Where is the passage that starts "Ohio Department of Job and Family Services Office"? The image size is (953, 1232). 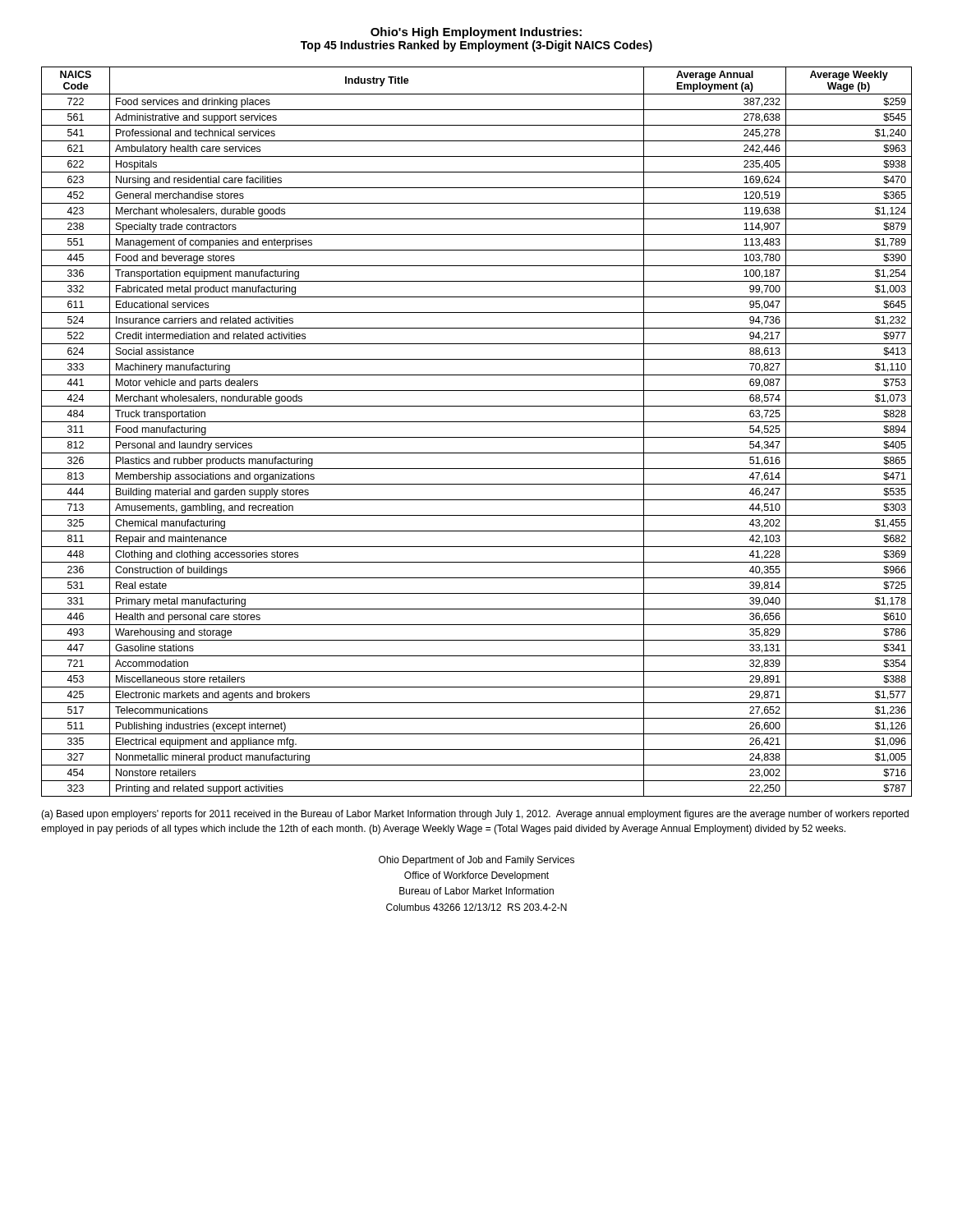pos(476,884)
